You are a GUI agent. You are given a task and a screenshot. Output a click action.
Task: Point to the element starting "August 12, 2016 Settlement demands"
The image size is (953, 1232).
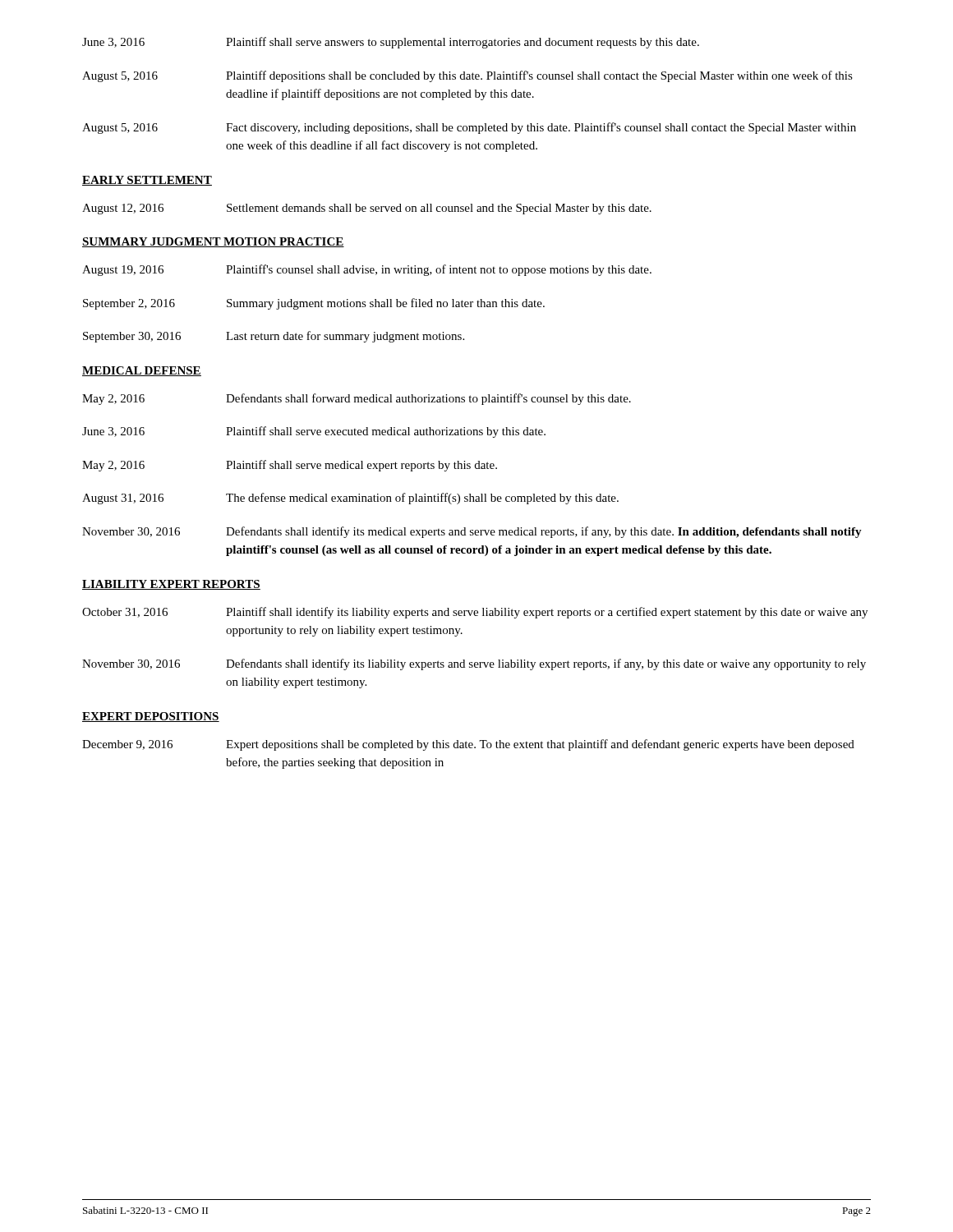476,208
